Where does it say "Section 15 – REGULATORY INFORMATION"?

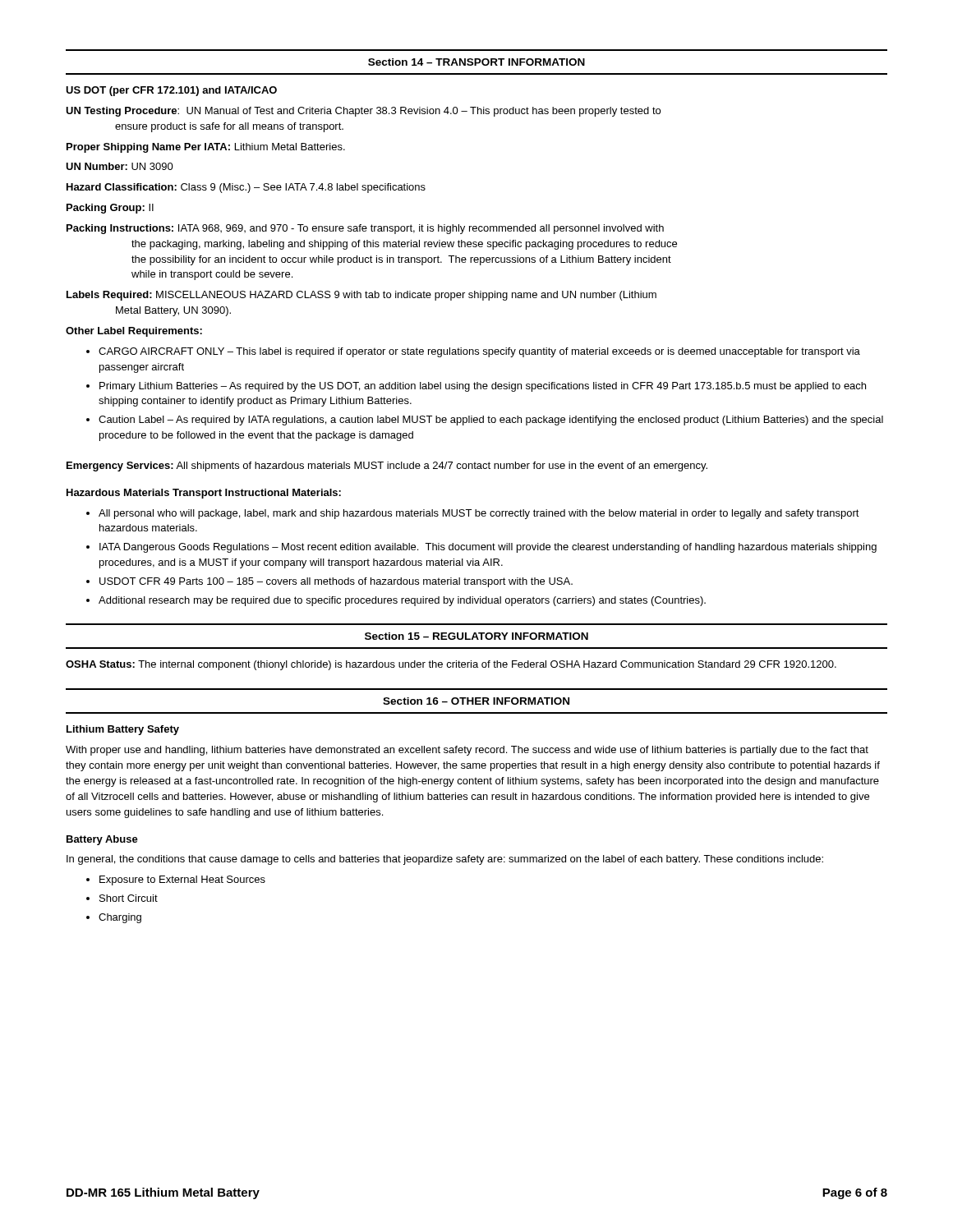pos(476,636)
